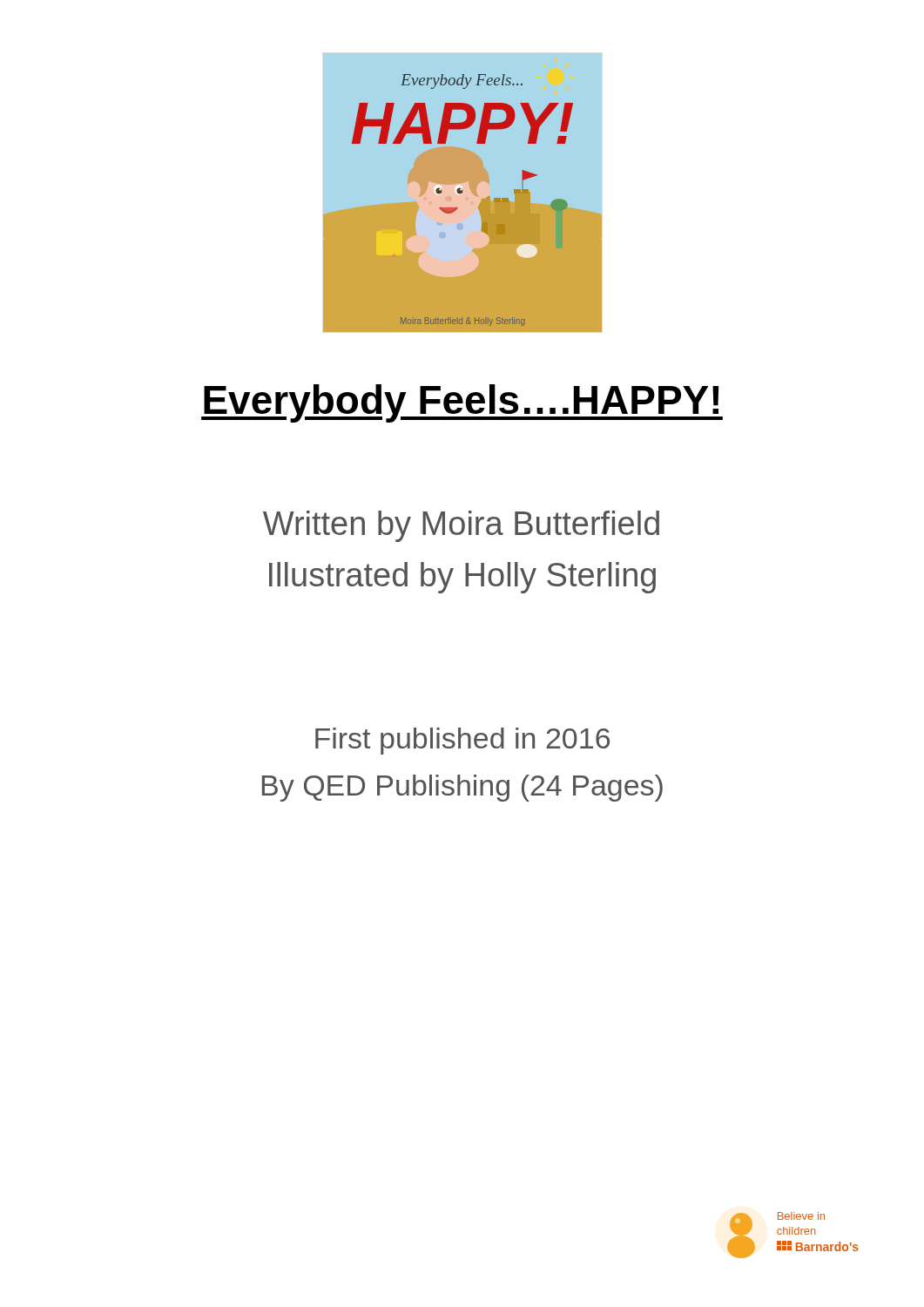Image resolution: width=924 pixels, height=1307 pixels.
Task: Click on the logo
Action: pos(786,1232)
